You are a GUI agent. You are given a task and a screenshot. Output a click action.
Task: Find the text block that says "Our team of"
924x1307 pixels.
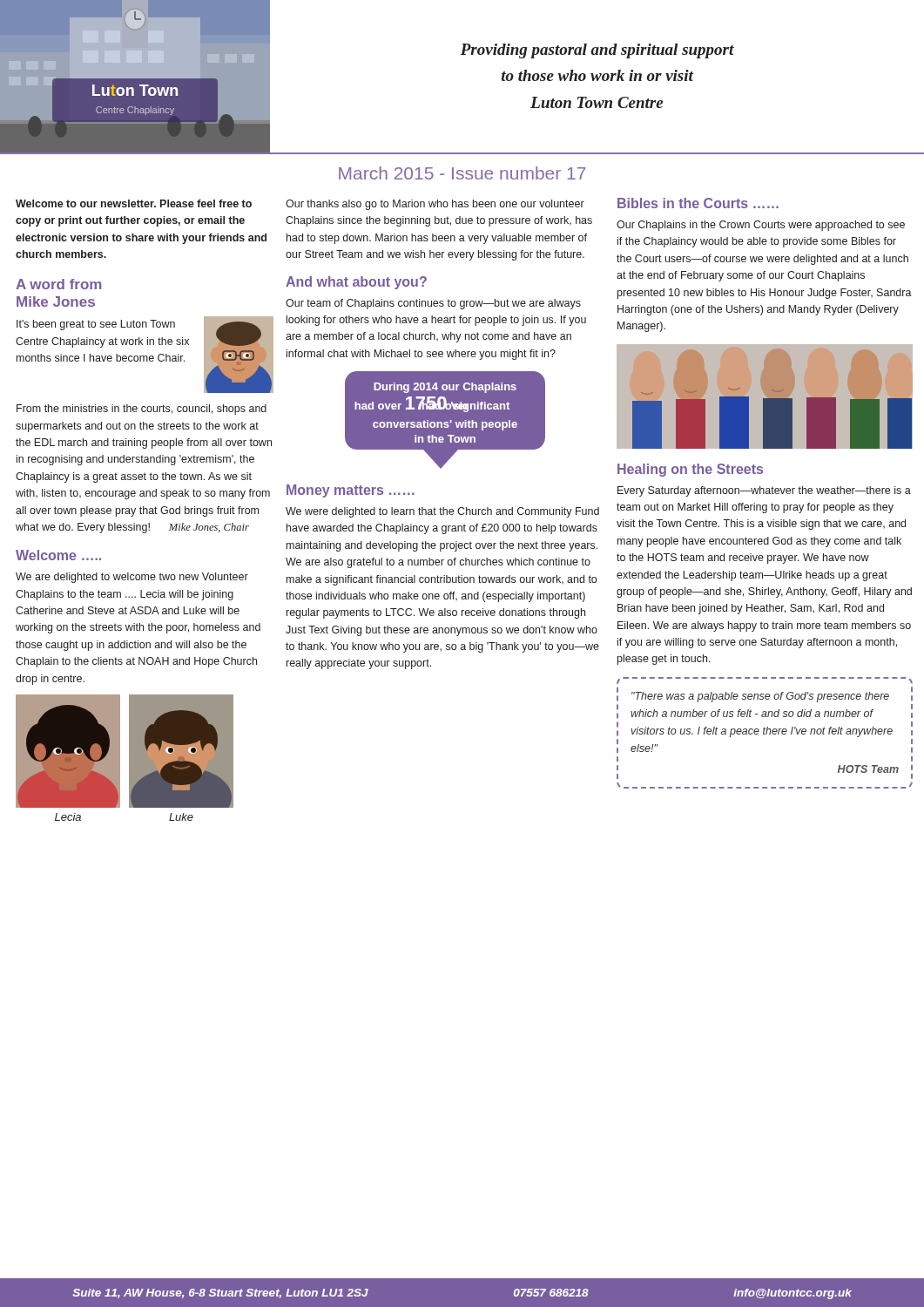point(436,328)
